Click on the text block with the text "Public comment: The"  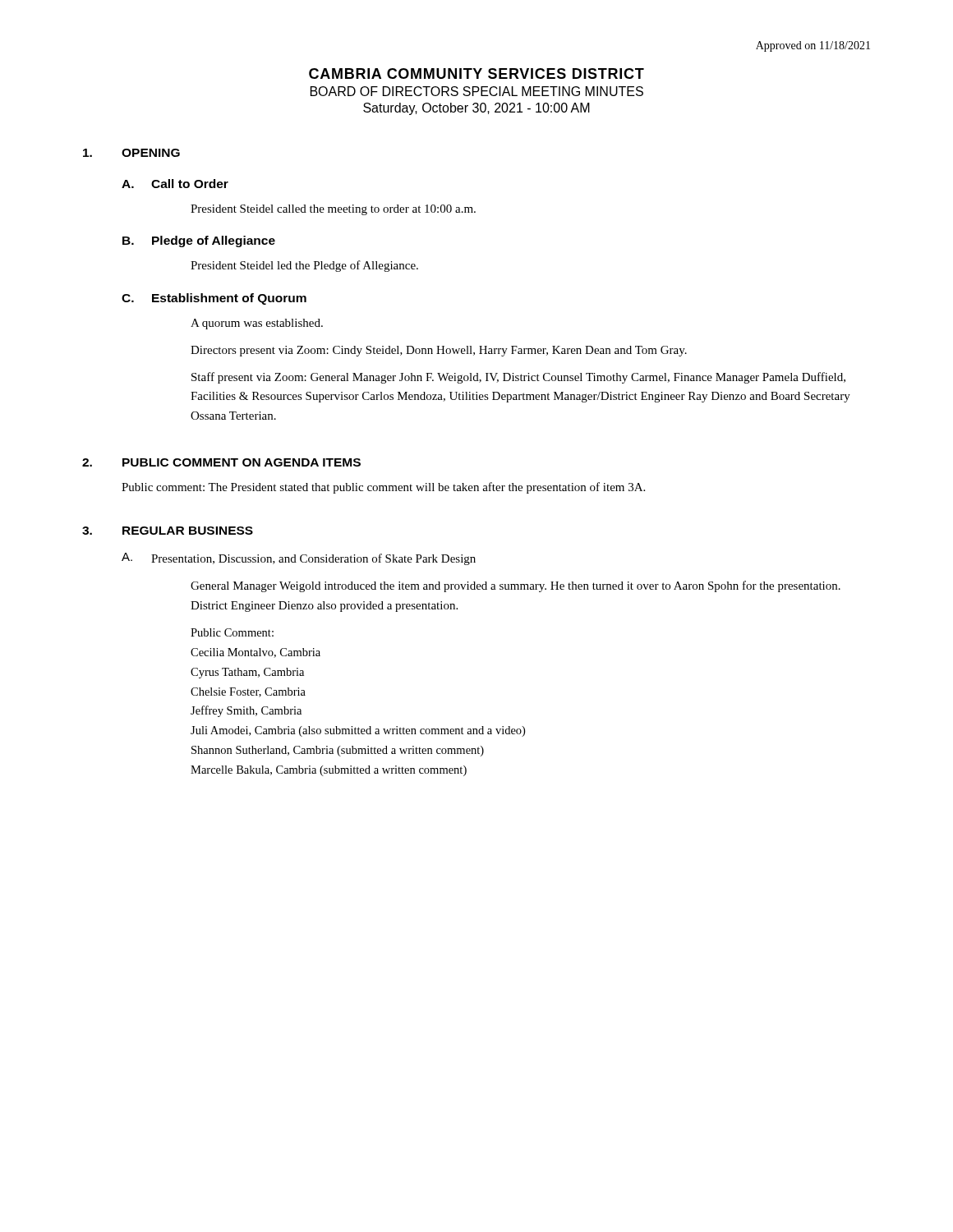tap(384, 487)
